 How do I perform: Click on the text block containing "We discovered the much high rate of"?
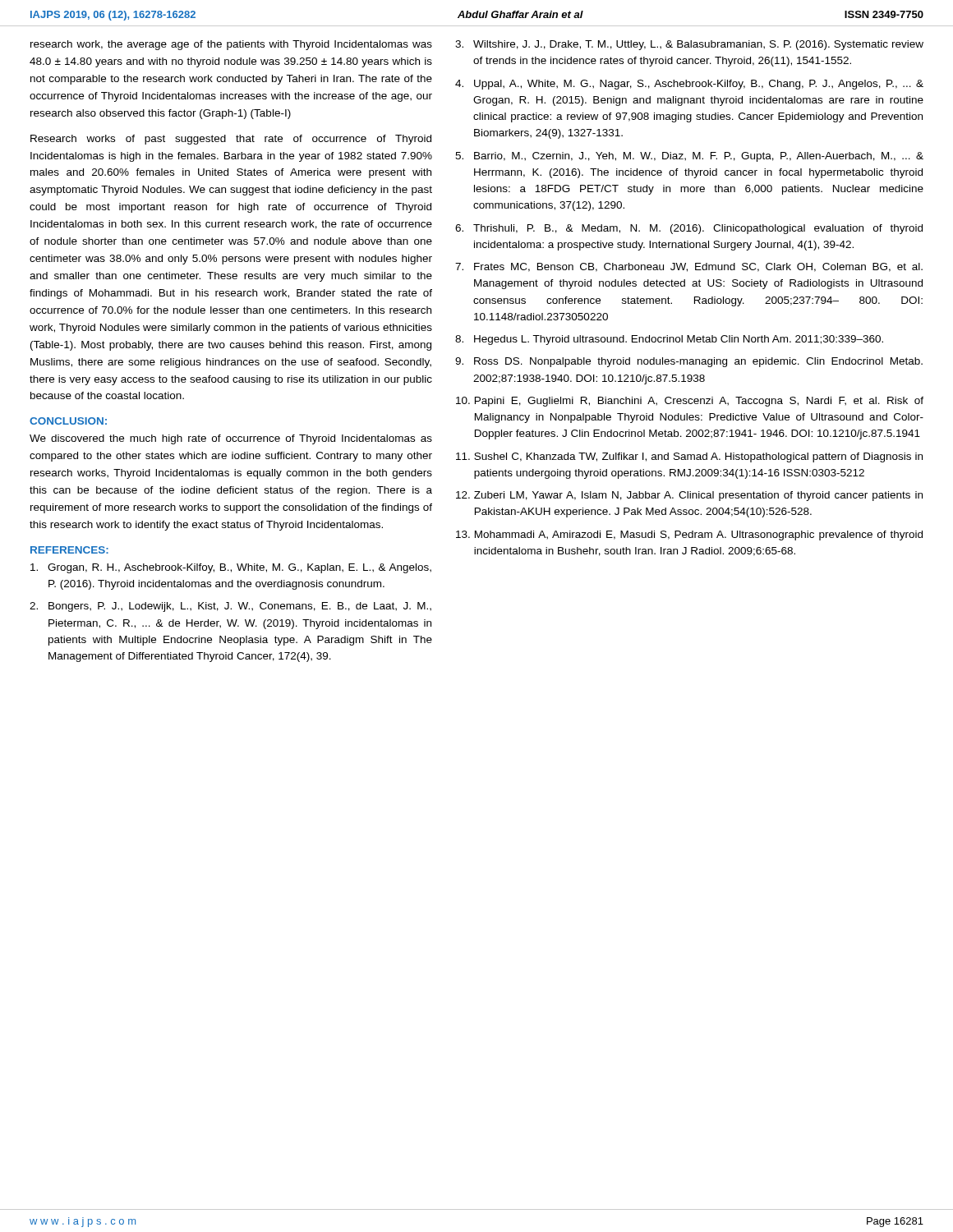(x=231, y=482)
